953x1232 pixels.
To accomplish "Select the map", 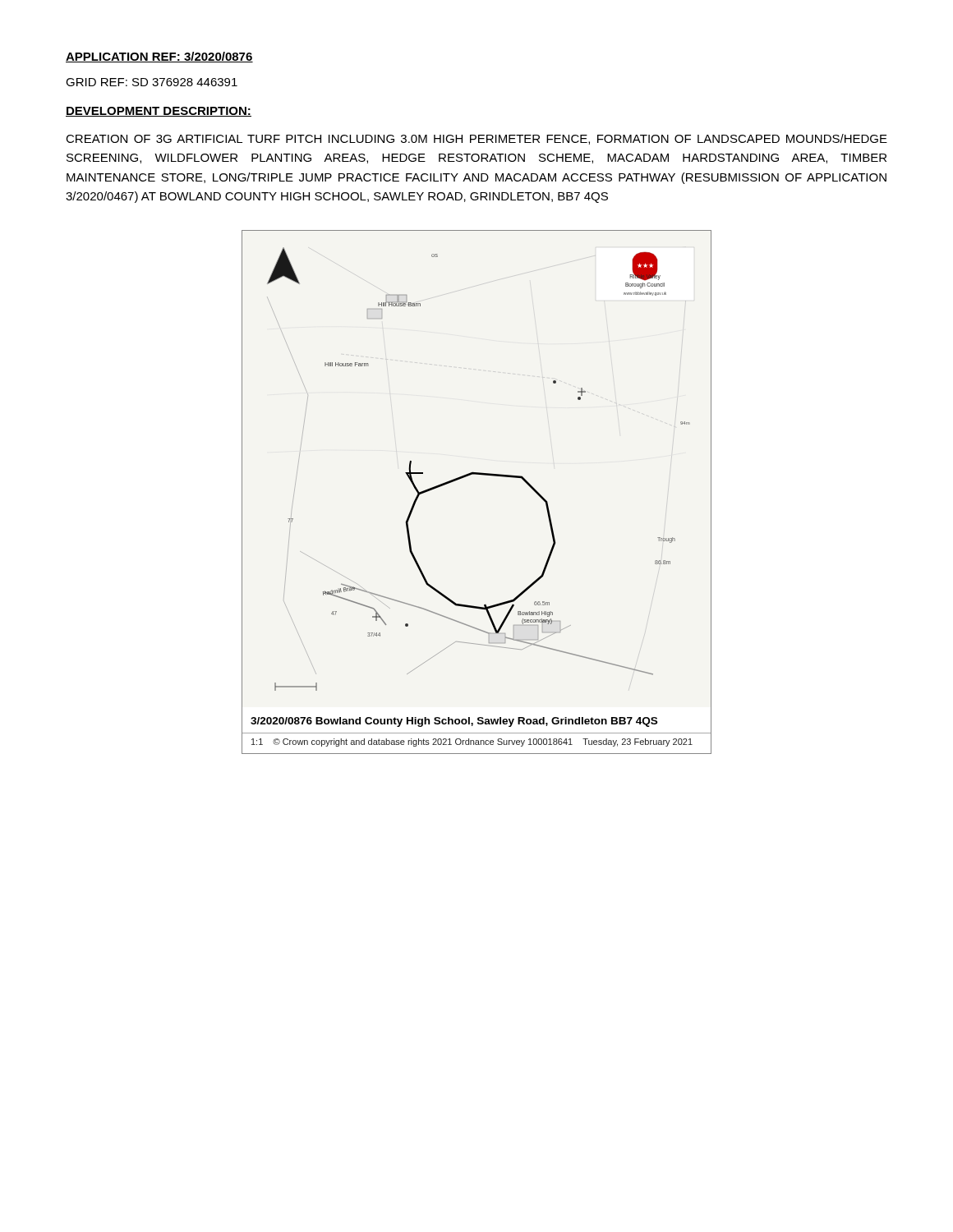I will tap(476, 492).
